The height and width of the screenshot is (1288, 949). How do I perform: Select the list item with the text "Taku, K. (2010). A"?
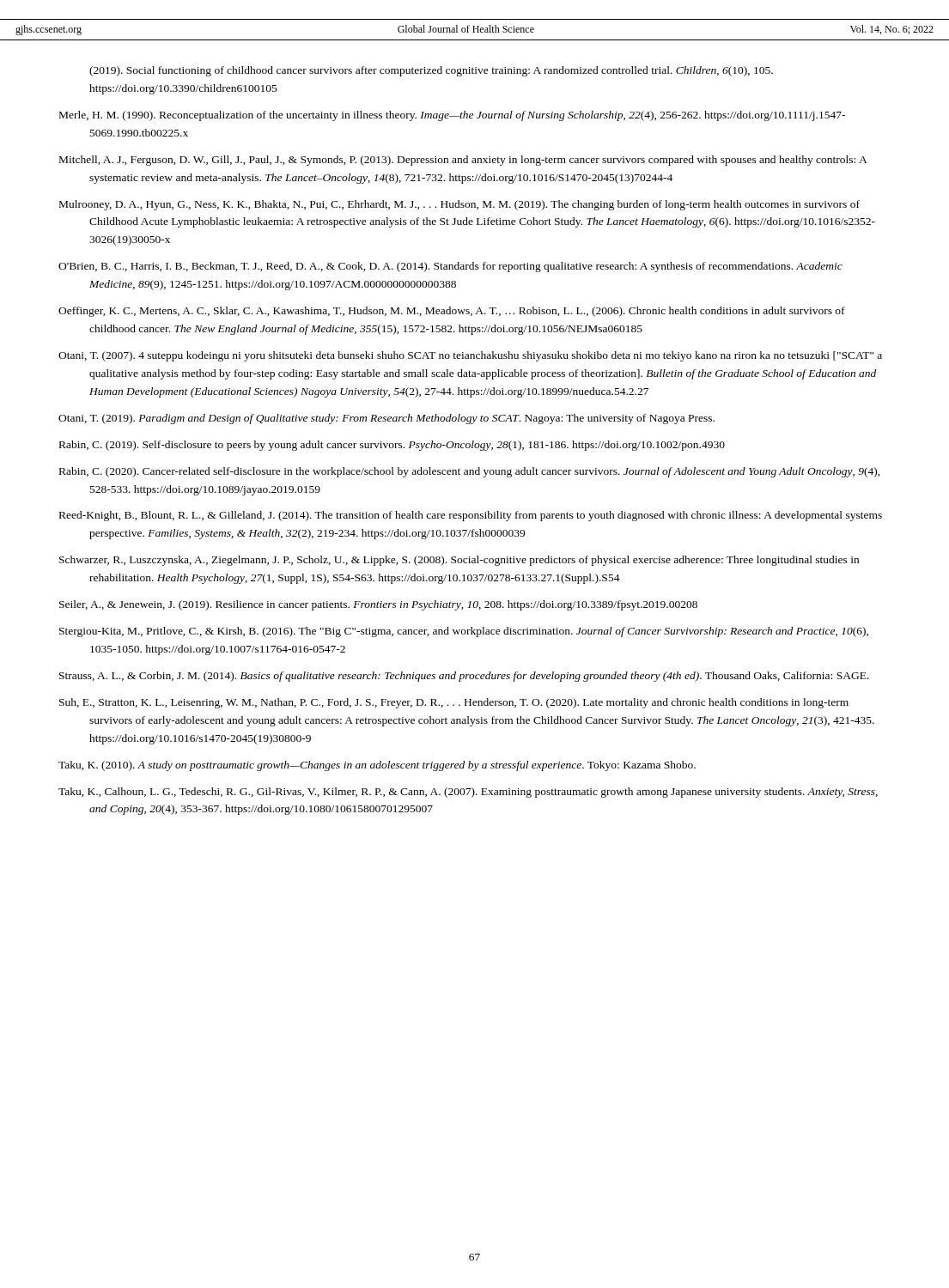tap(377, 764)
